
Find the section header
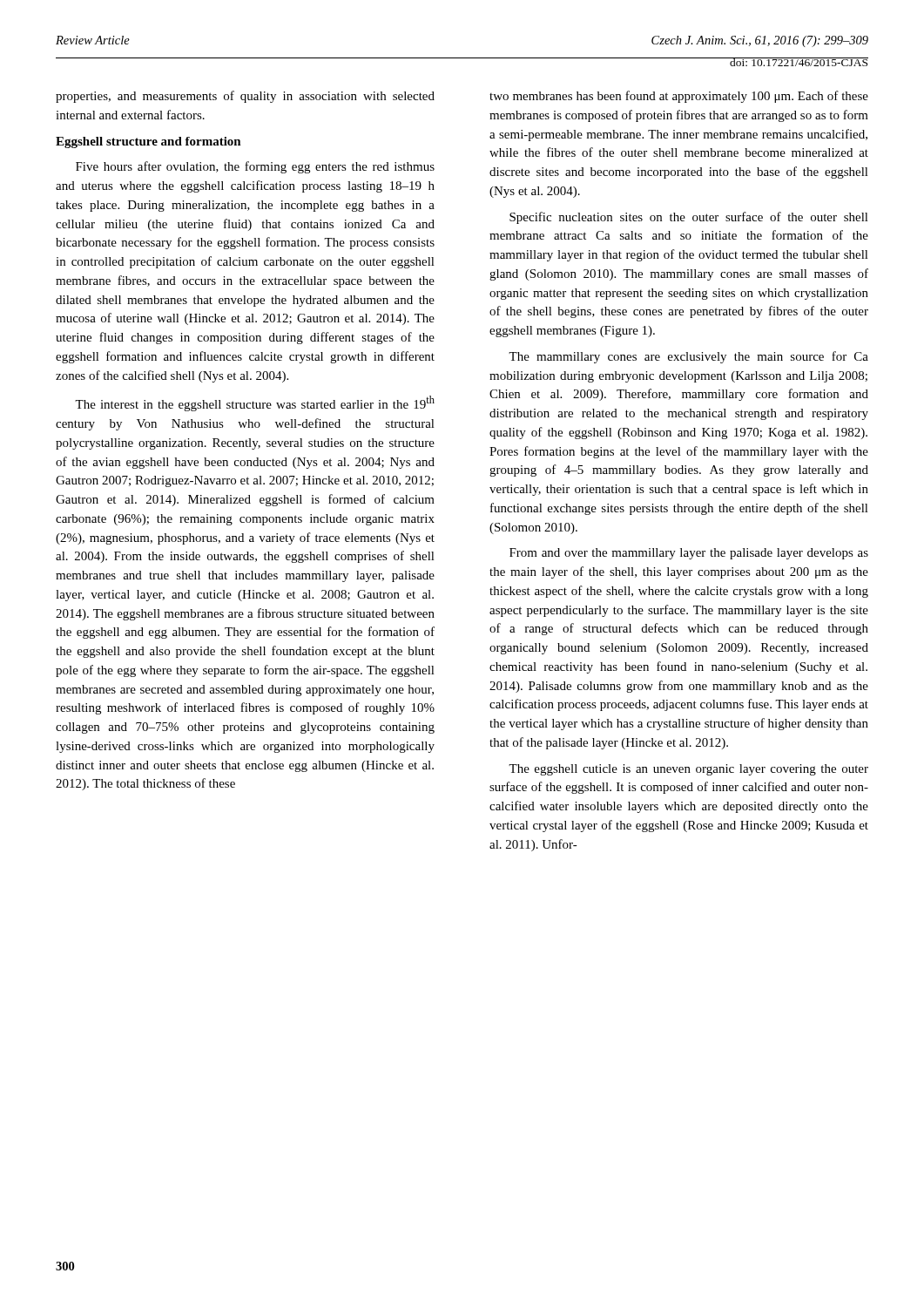(245, 141)
